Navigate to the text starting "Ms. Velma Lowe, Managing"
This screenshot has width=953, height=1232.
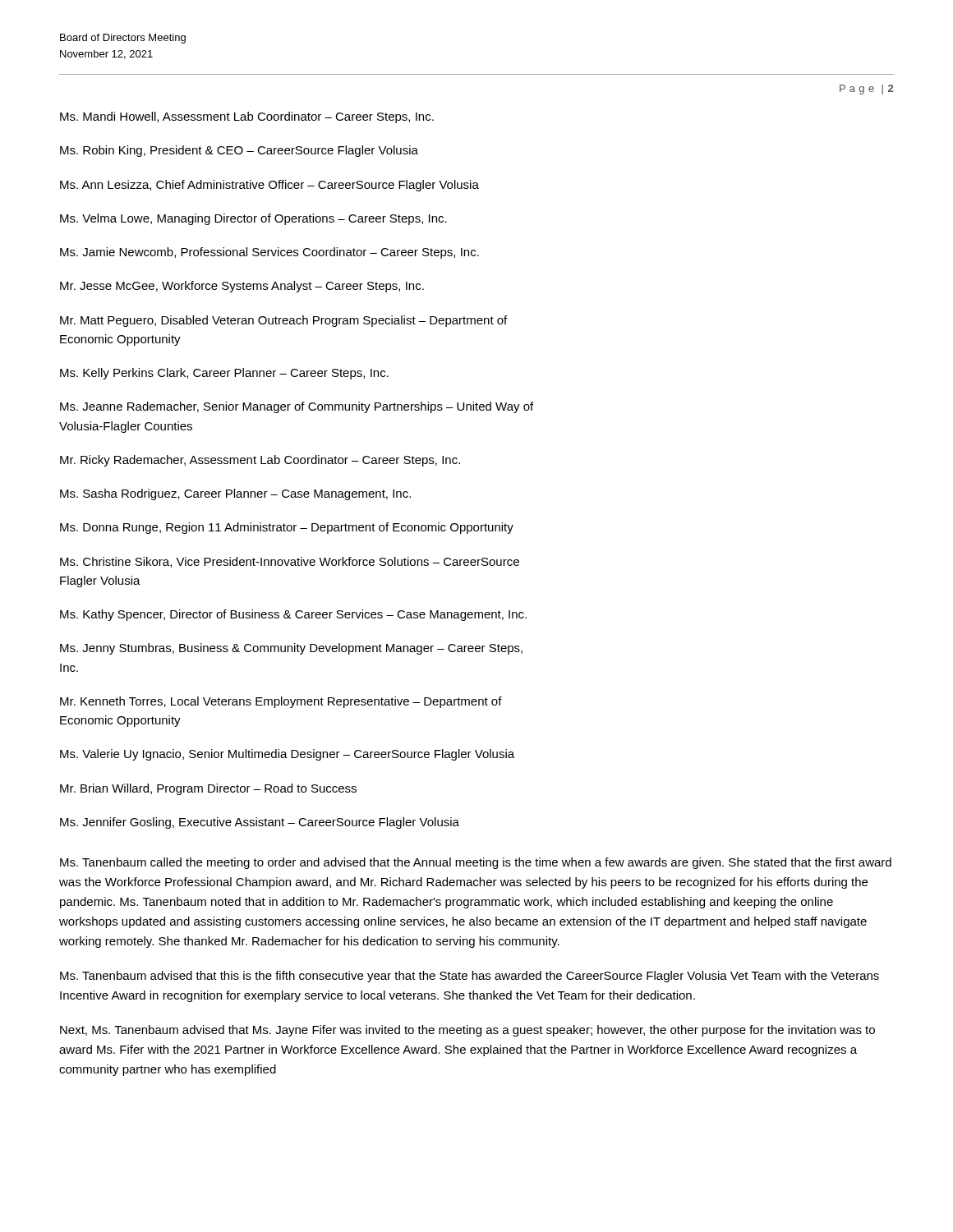pyautogui.click(x=253, y=219)
